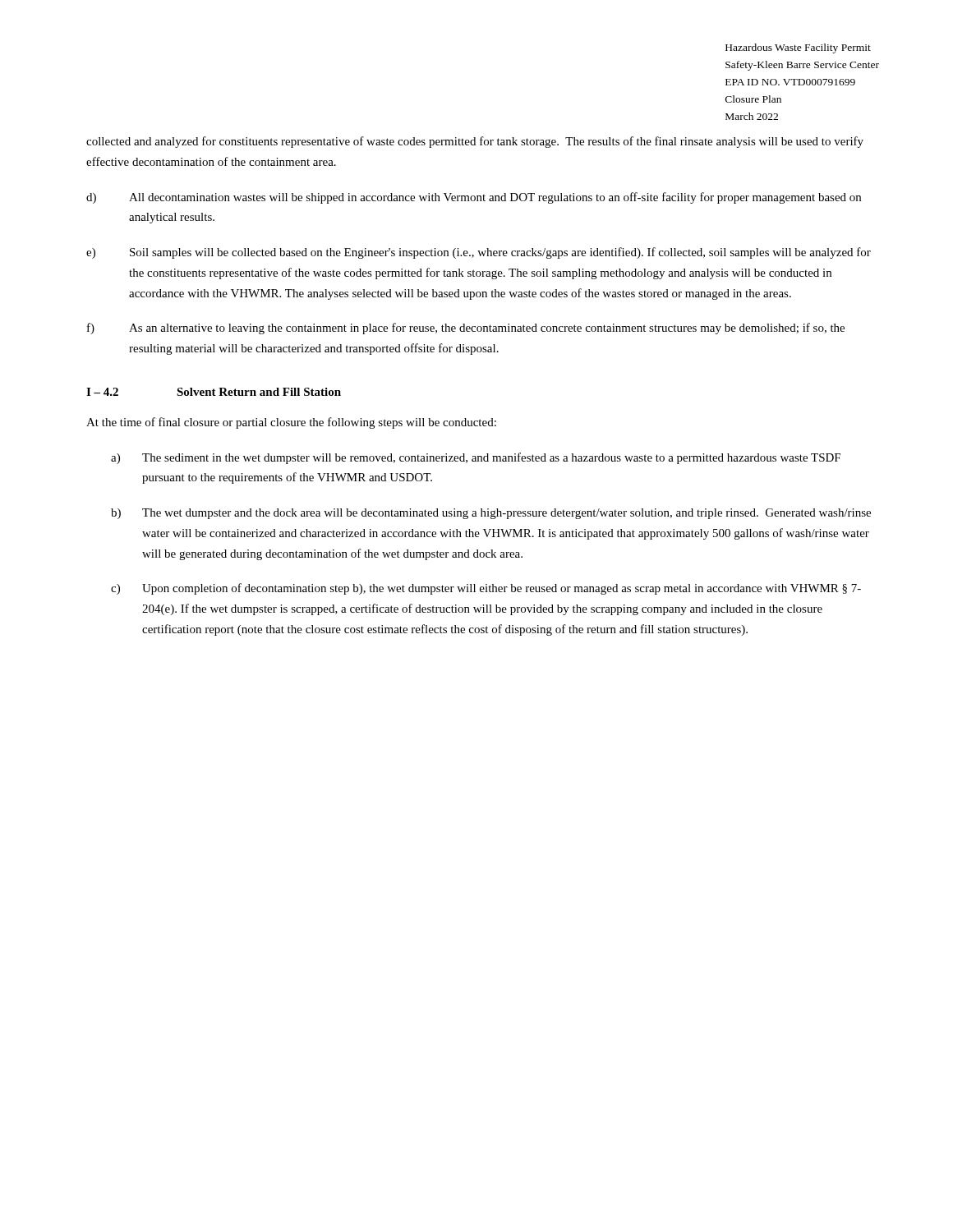Select the passage starting "a) The sediment in the"

pyautogui.click(x=495, y=468)
